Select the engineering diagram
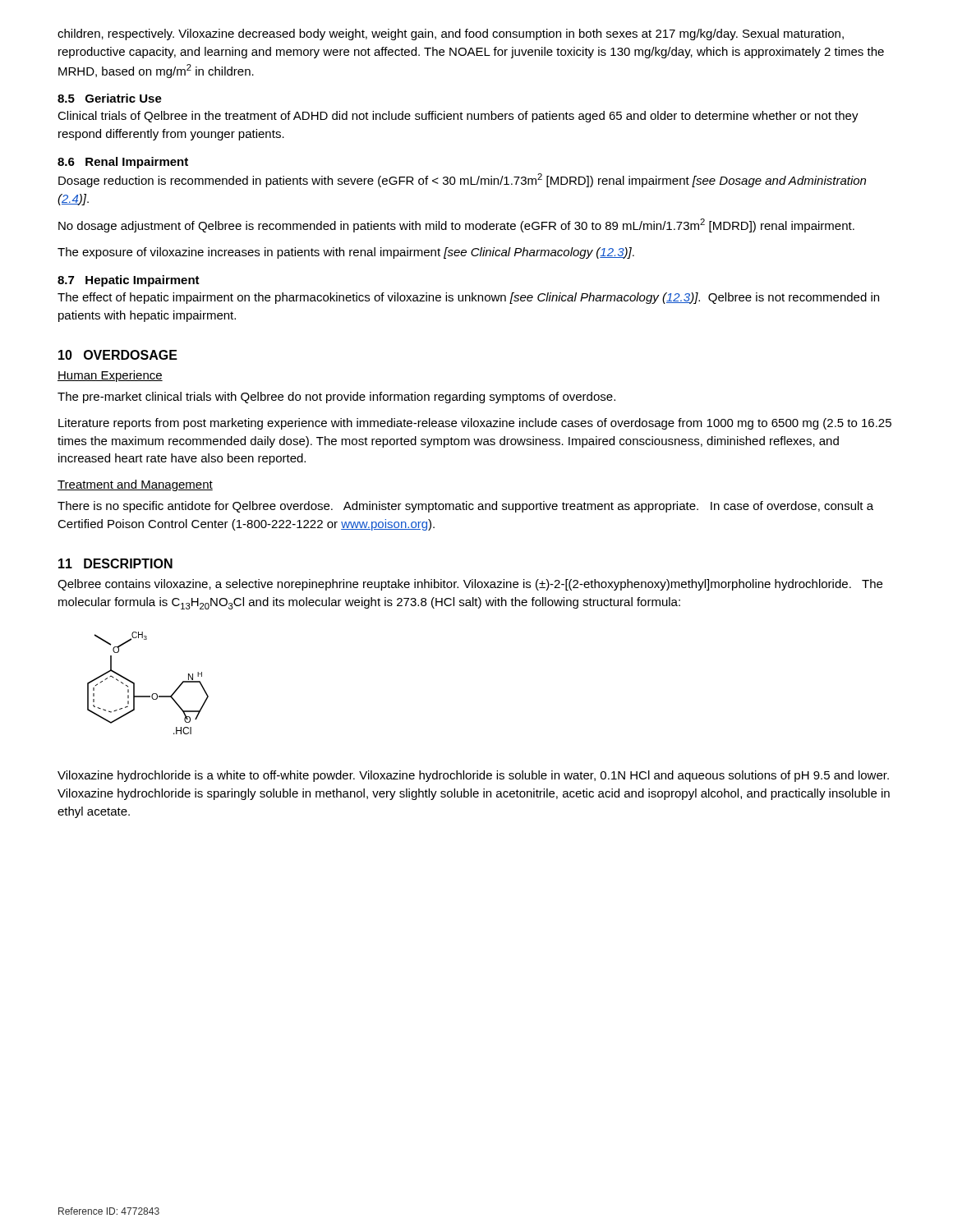The width and height of the screenshot is (953, 1232). (481, 690)
